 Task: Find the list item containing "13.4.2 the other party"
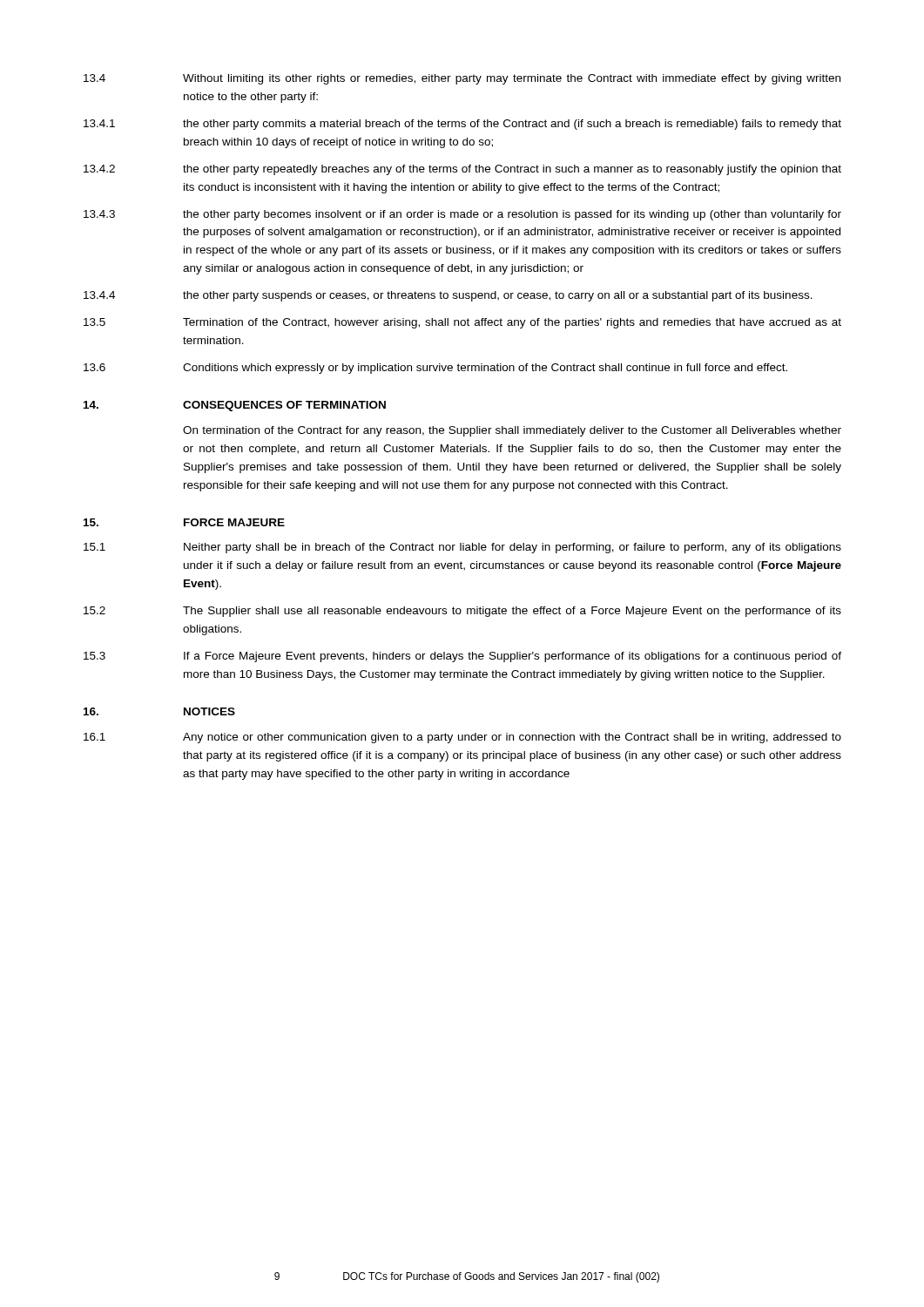462,178
